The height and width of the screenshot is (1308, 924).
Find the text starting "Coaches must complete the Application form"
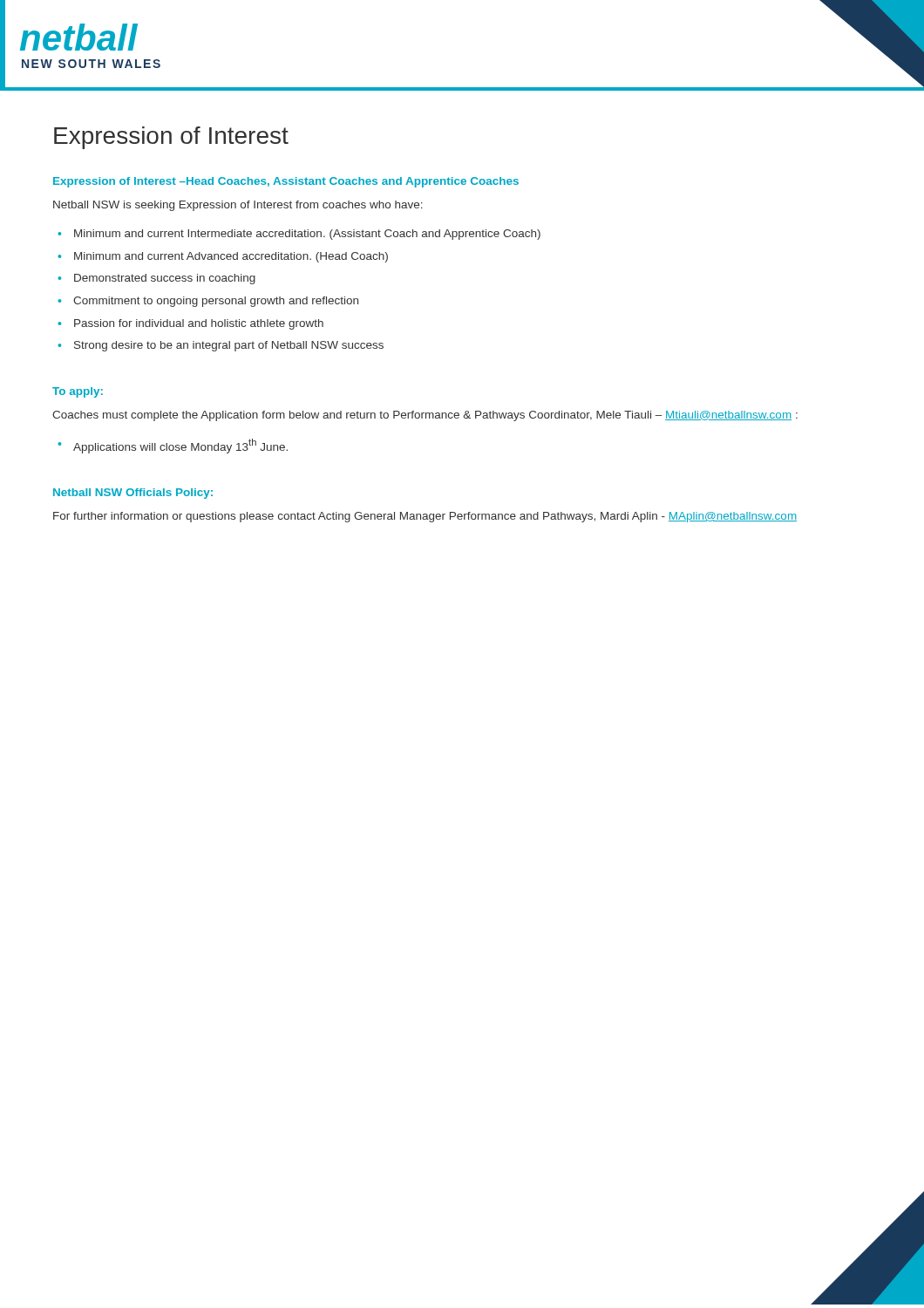[462, 415]
